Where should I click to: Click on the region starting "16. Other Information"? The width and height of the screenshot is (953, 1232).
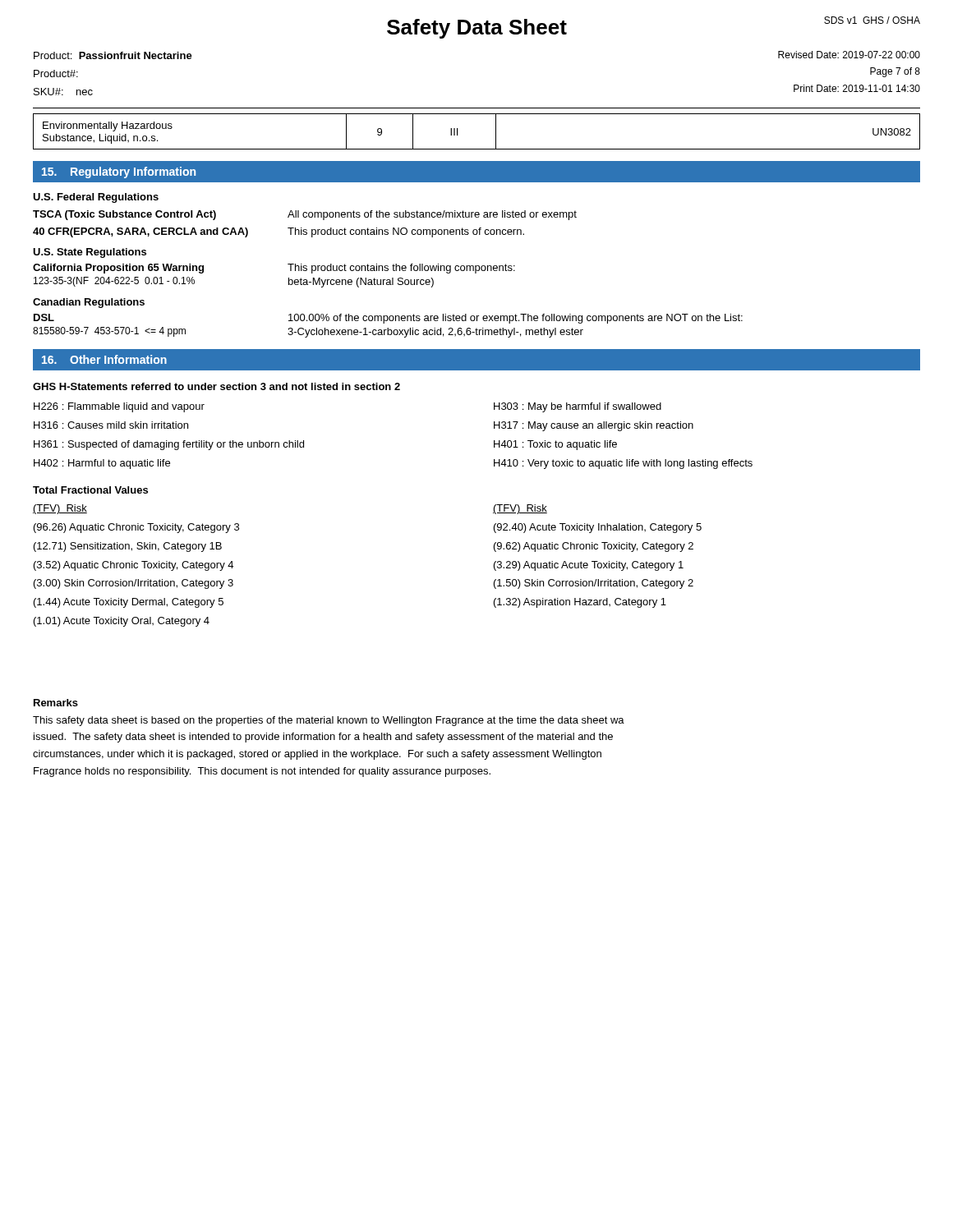104,360
